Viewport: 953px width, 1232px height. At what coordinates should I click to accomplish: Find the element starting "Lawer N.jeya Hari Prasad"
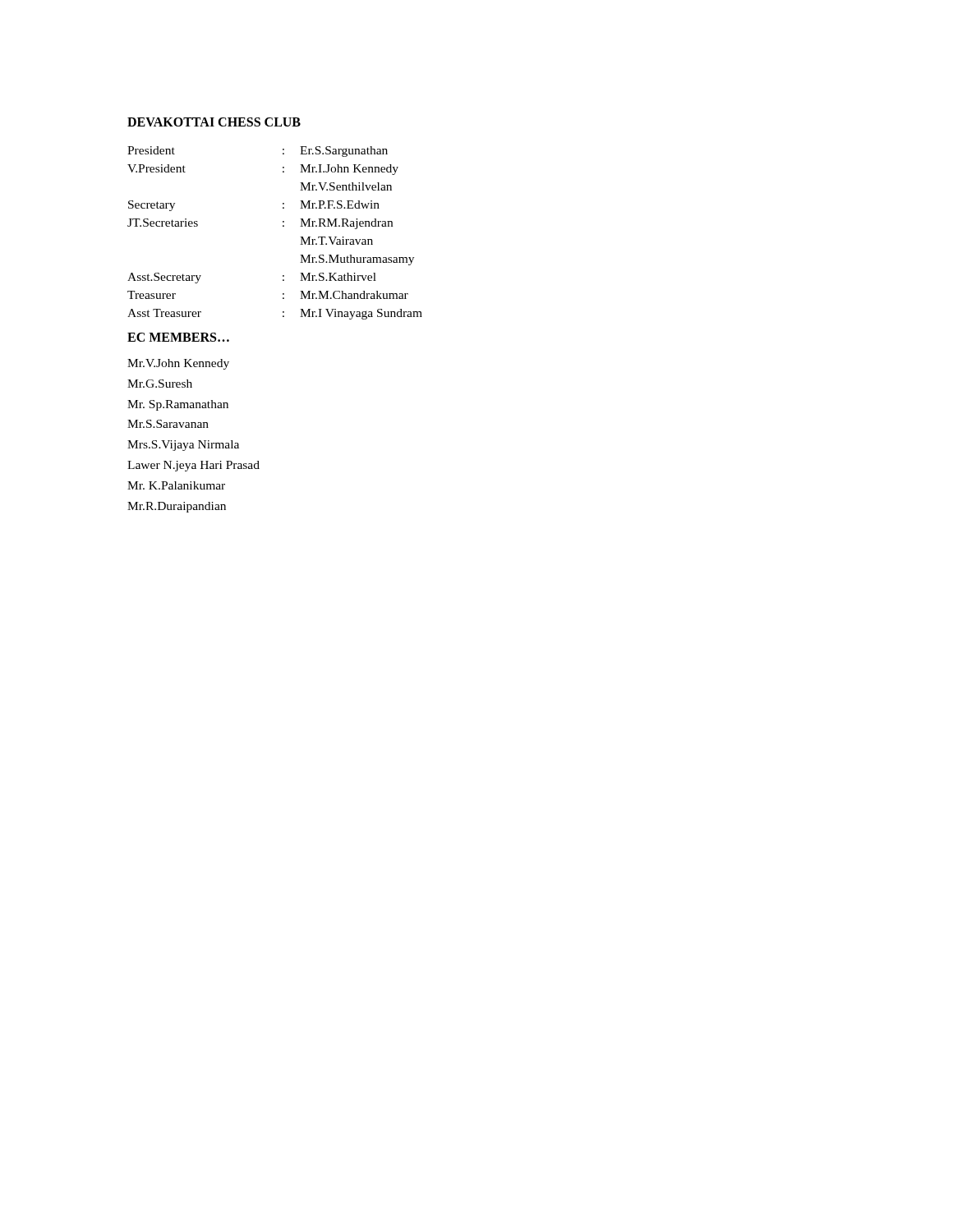tap(193, 464)
